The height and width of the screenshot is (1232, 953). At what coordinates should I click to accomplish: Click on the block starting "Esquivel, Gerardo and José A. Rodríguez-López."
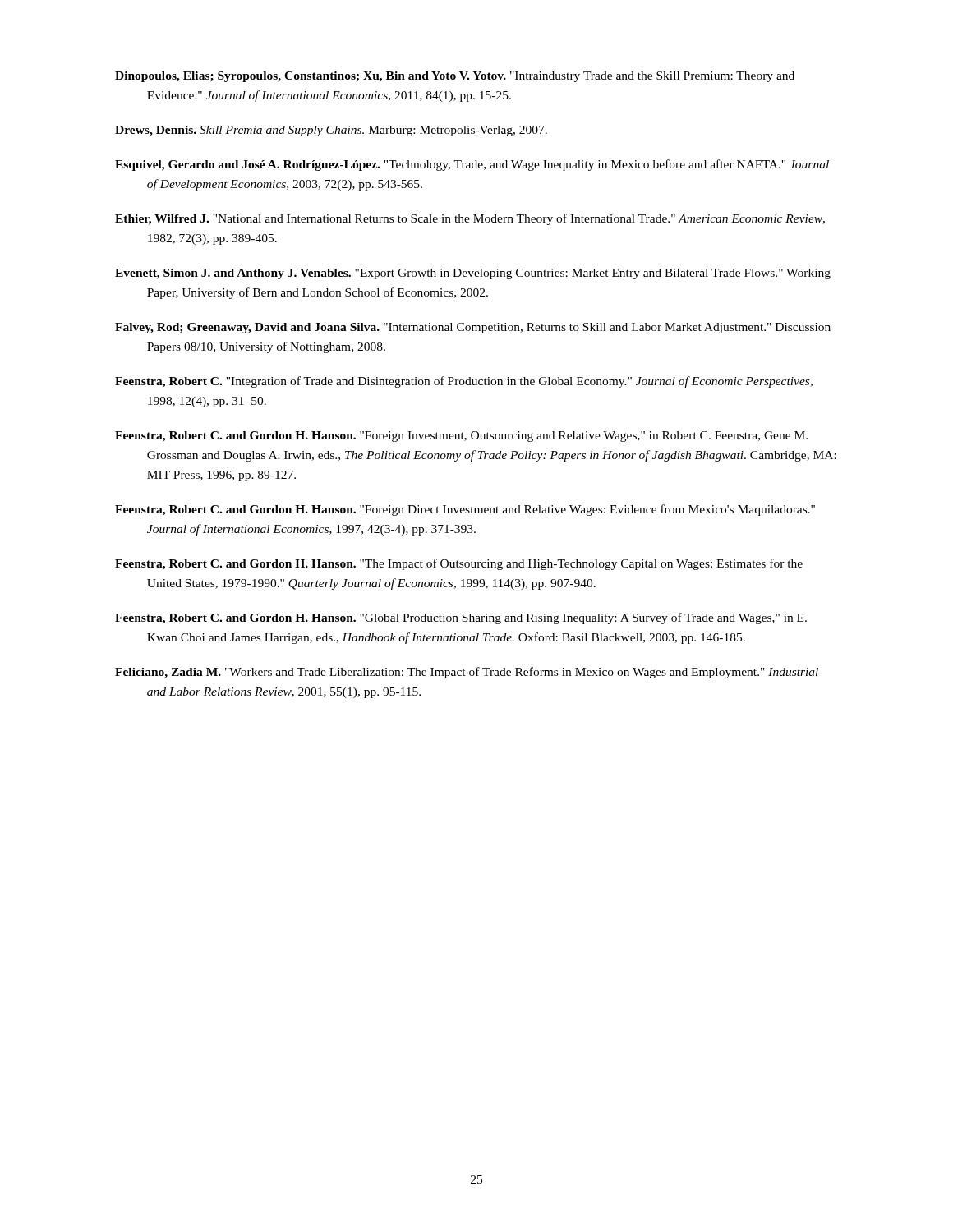click(472, 174)
